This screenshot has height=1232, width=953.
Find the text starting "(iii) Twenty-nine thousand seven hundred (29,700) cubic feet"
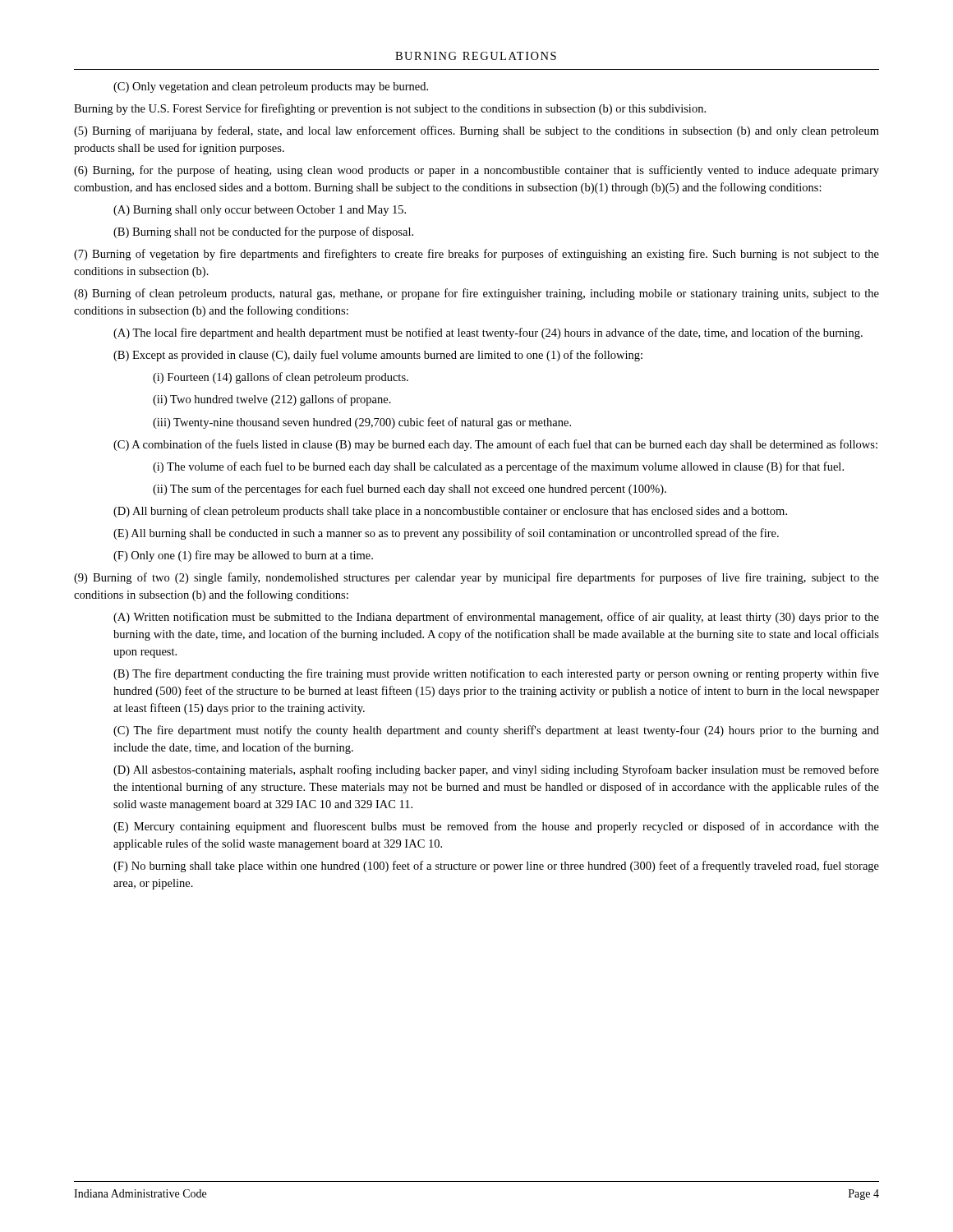click(362, 422)
